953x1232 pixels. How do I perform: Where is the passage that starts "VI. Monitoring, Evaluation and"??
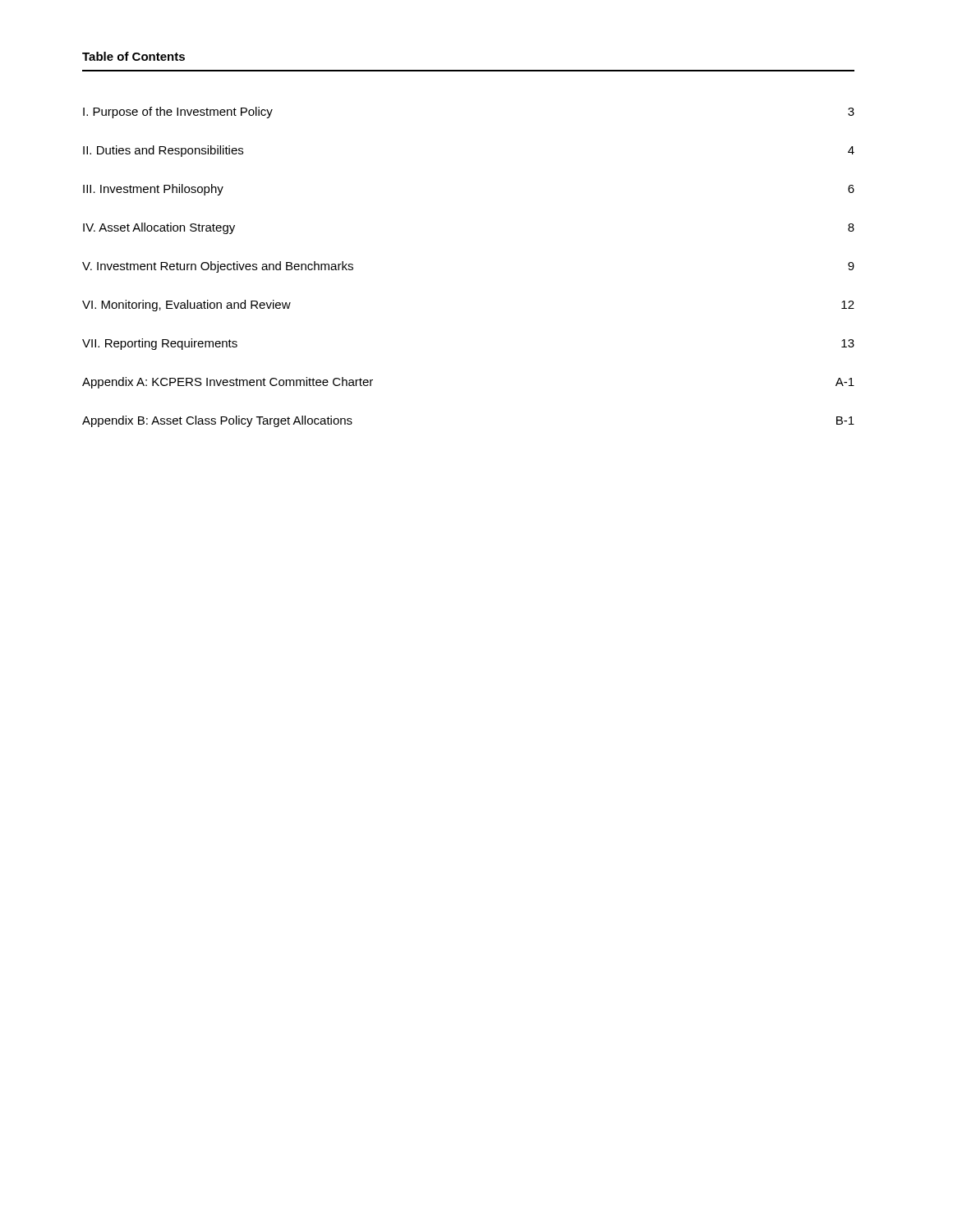pyautogui.click(x=191, y=305)
